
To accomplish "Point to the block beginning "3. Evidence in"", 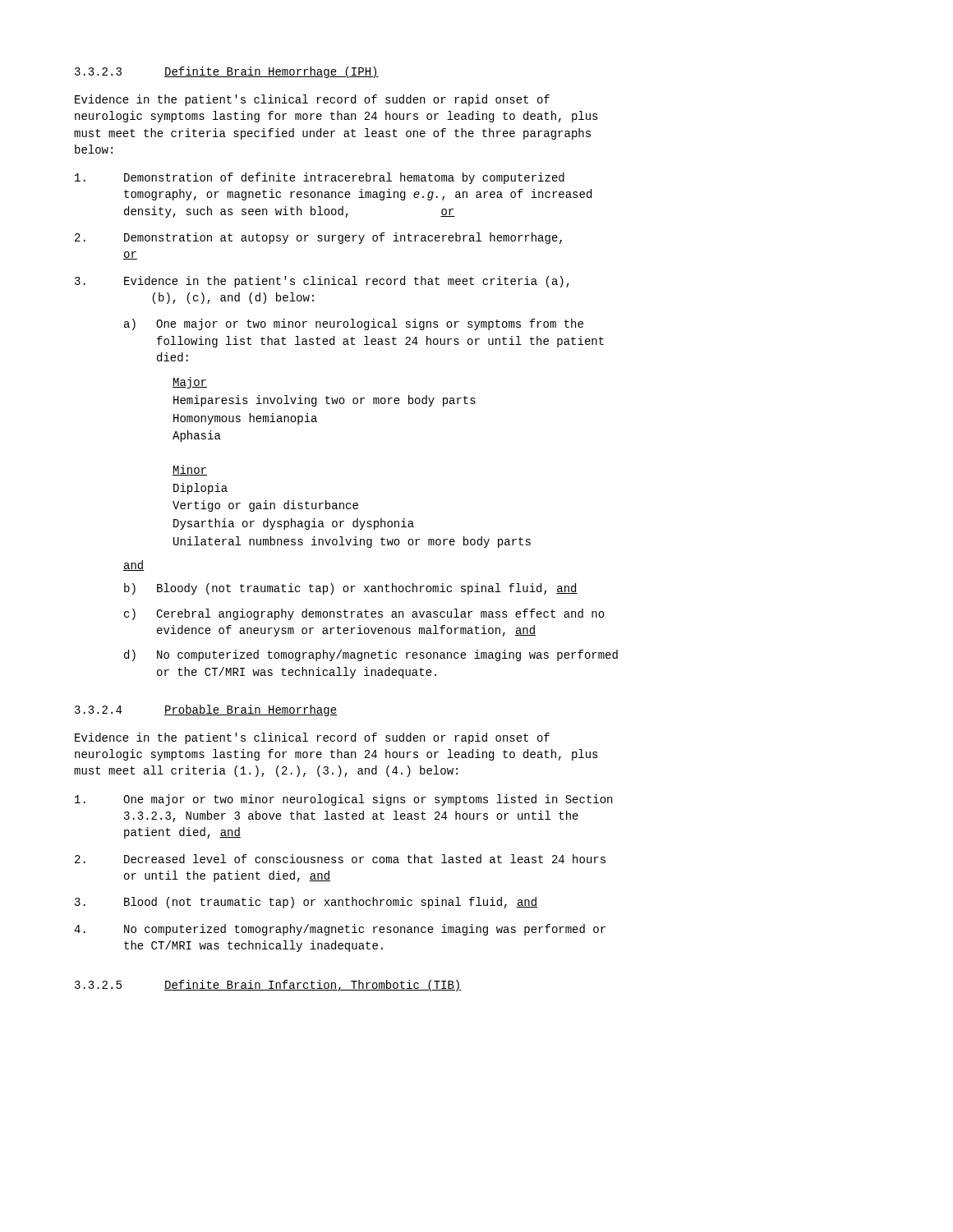I will [476, 290].
